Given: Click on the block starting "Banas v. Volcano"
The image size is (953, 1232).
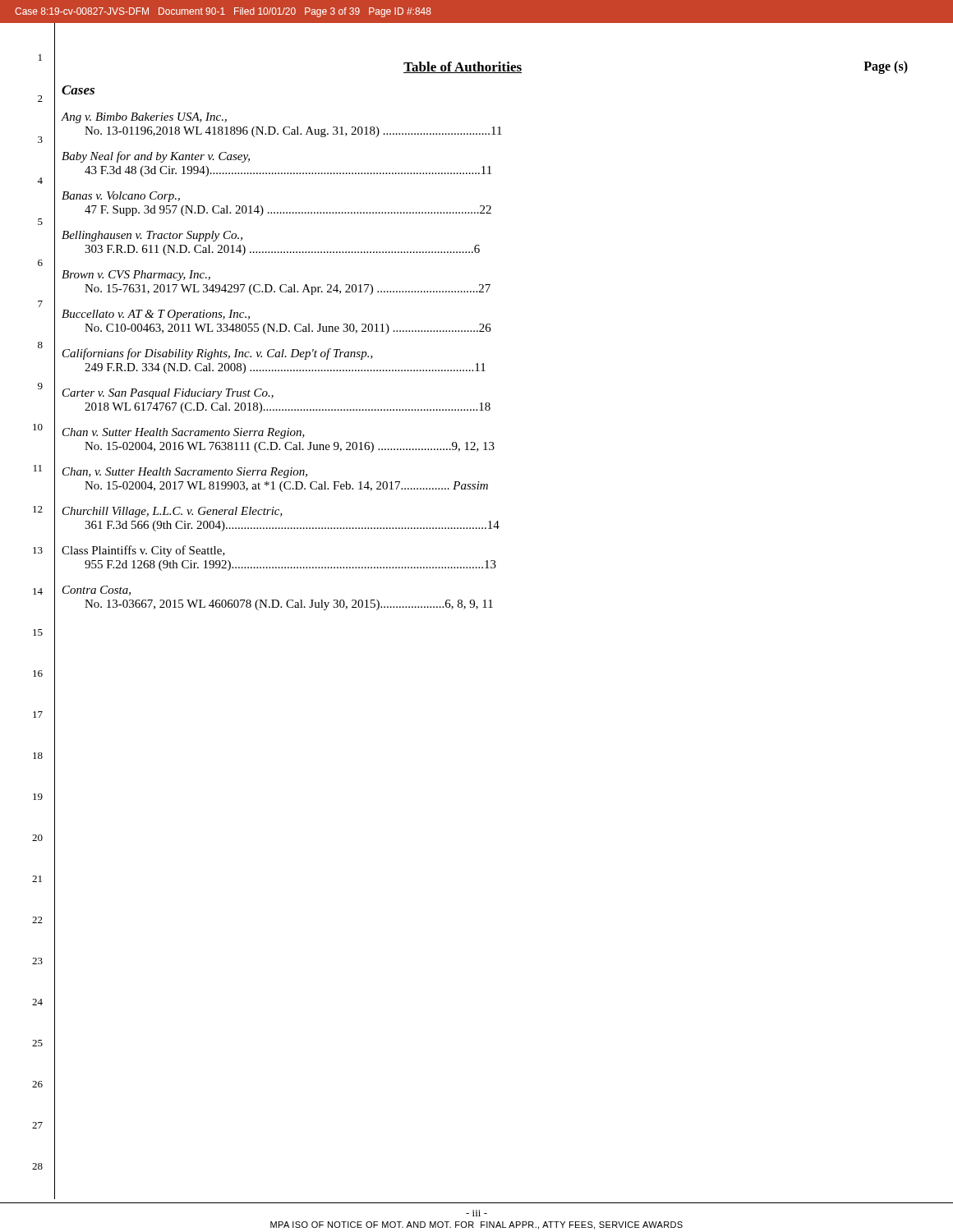Looking at the screenshot, I should (x=485, y=203).
